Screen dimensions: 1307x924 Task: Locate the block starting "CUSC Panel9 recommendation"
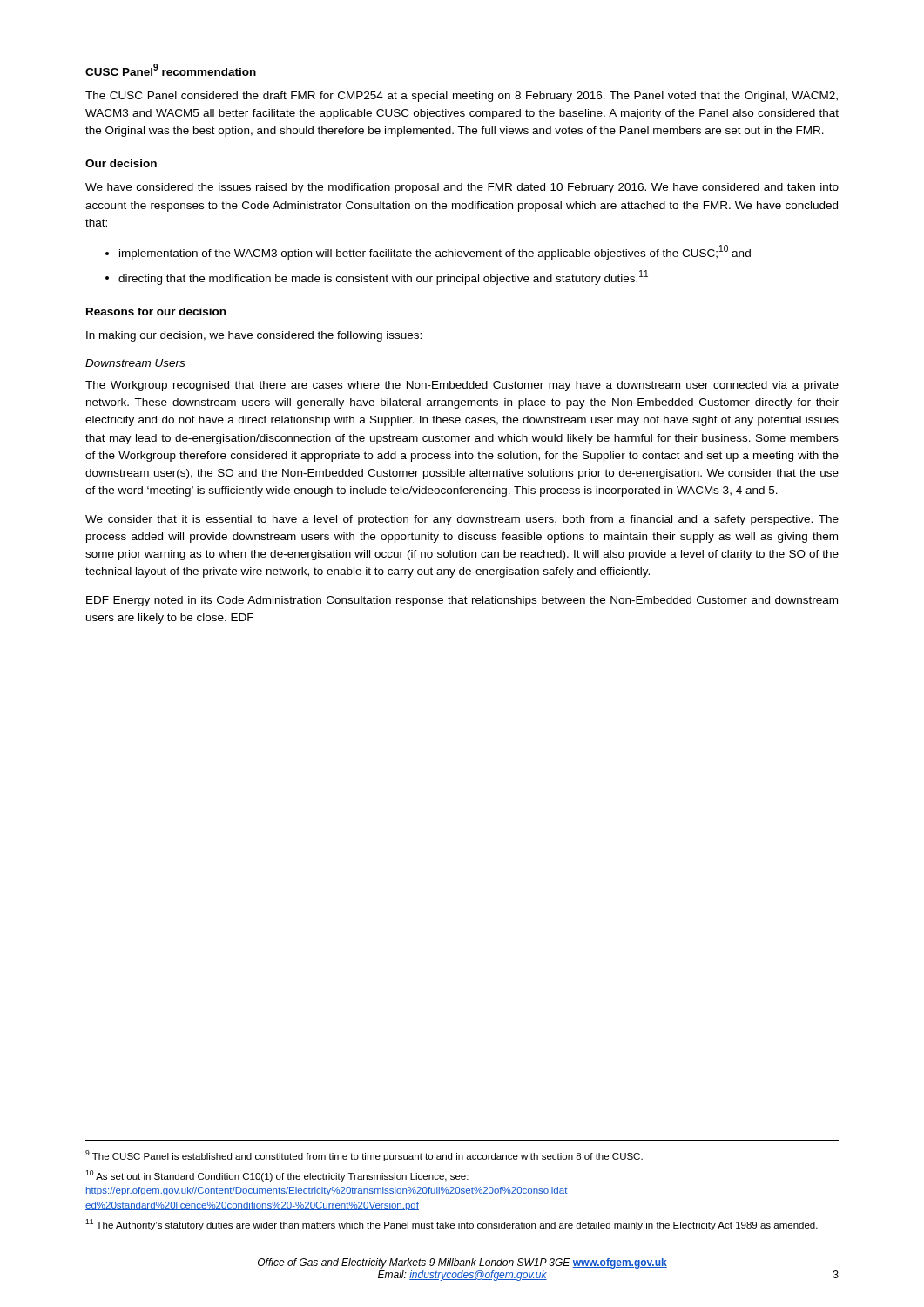[171, 70]
